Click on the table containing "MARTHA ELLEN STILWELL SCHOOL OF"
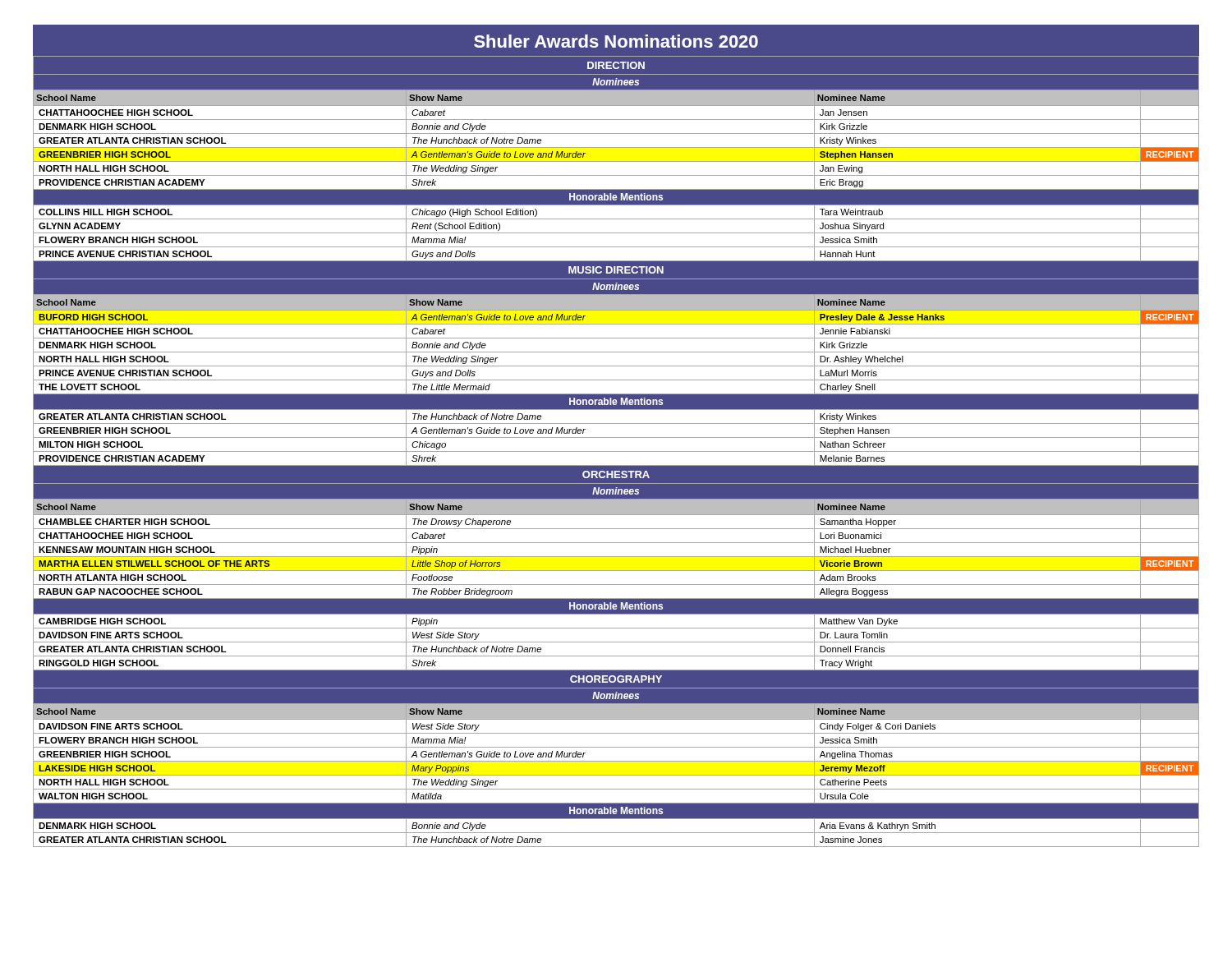1232x953 pixels. (616, 564)
